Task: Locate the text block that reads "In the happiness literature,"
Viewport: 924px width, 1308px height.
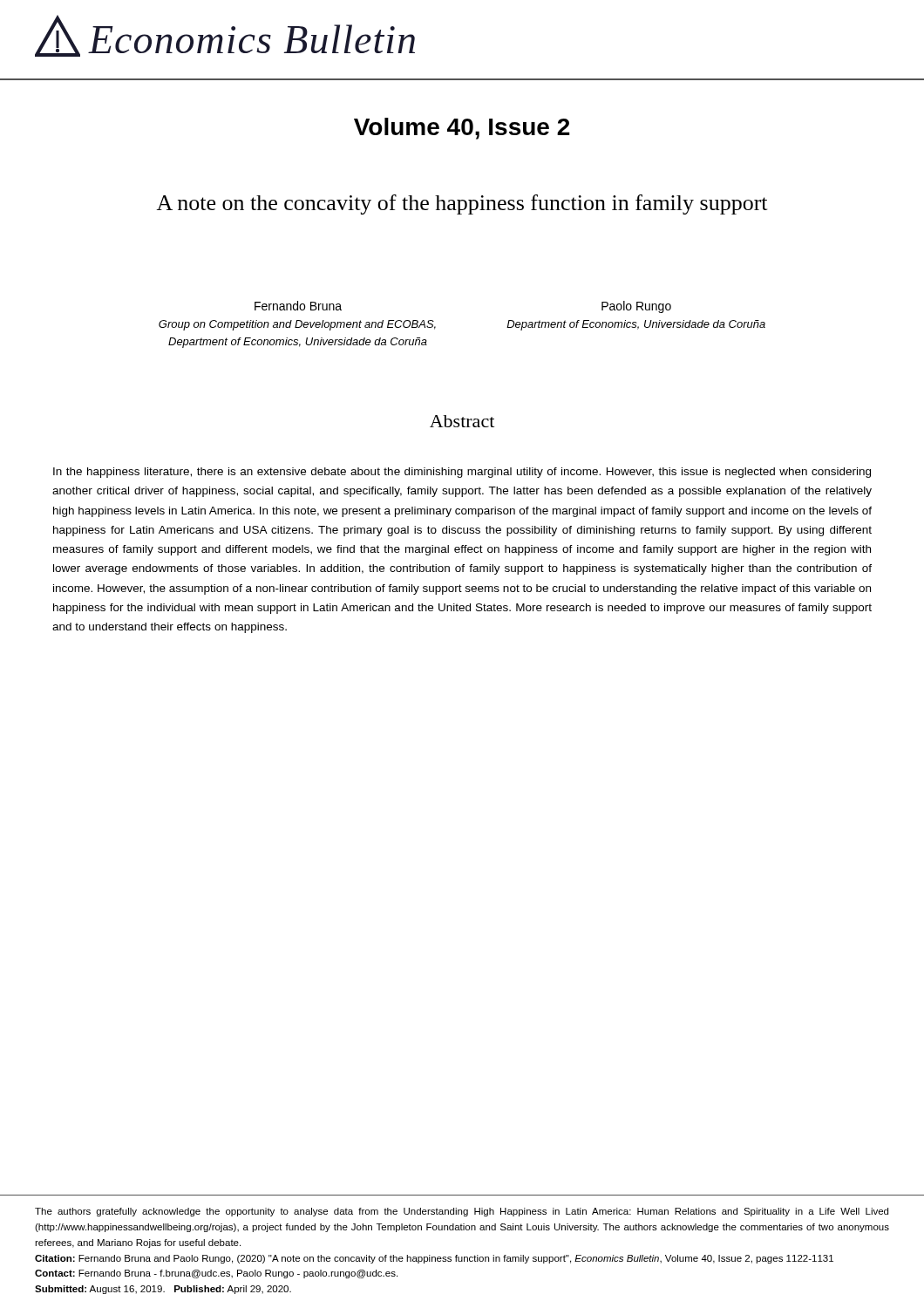Action: (x=462, y=549)
